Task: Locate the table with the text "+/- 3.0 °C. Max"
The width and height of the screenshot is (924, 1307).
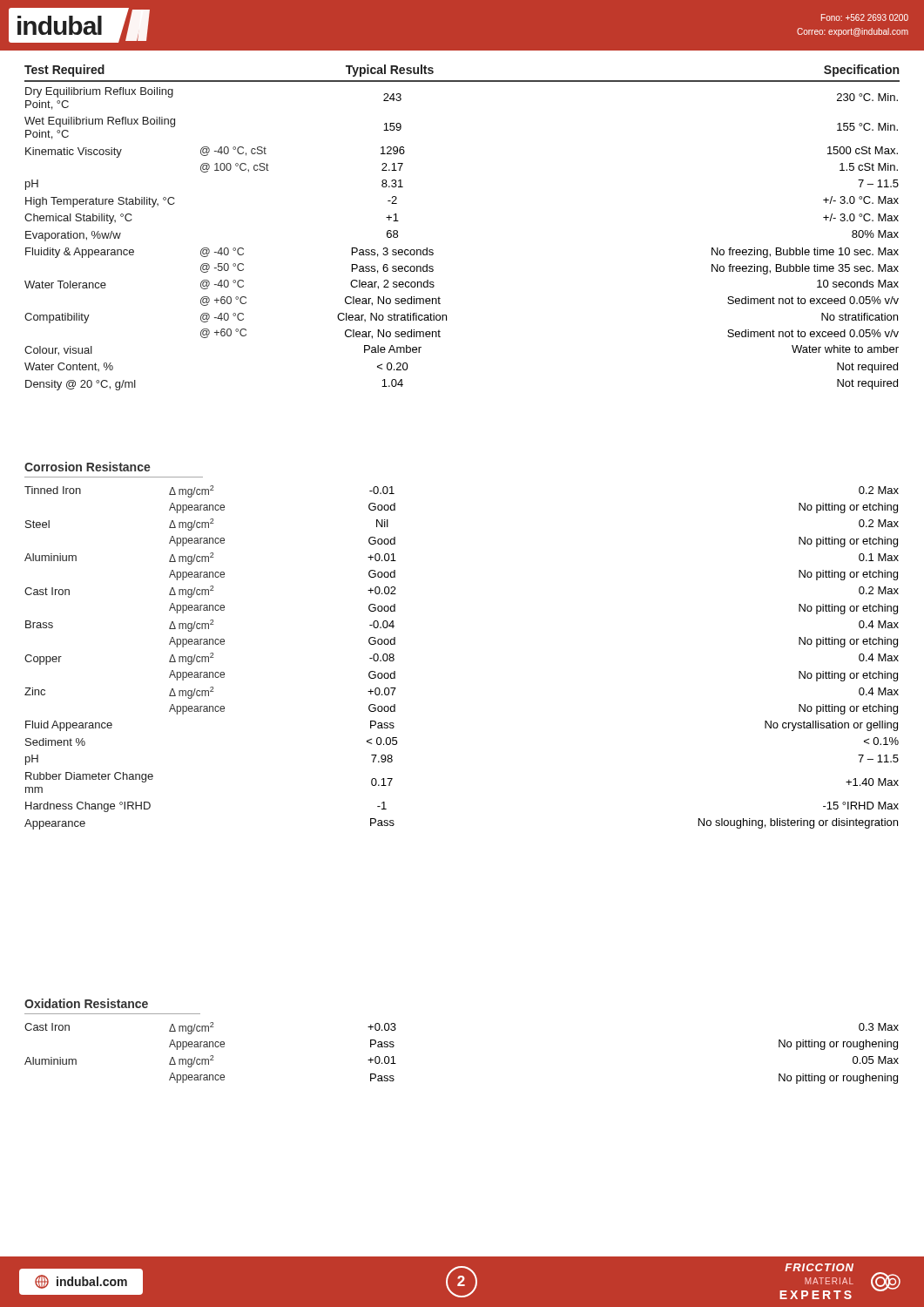Action: click(x=462, y=225)
